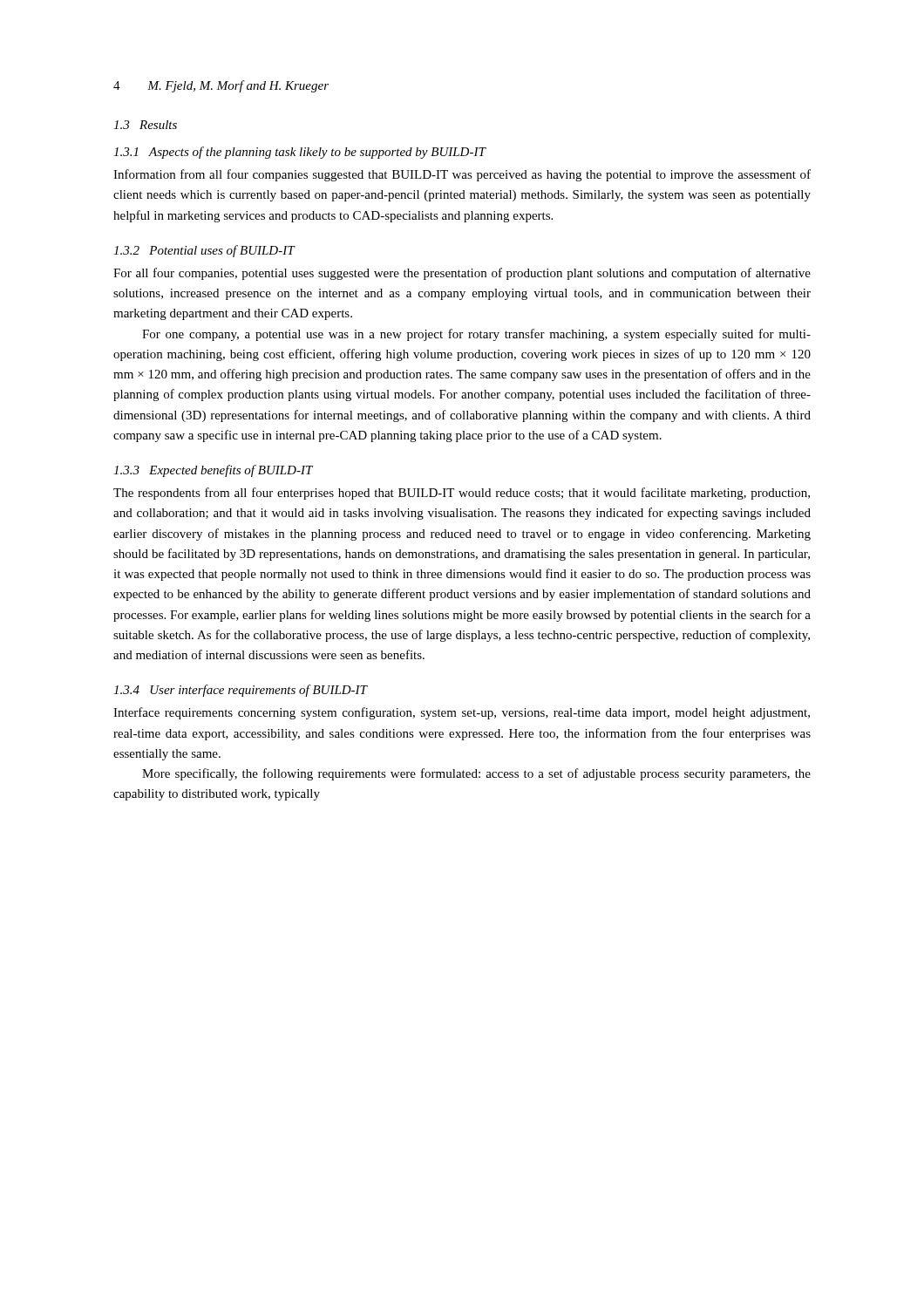
Task: Locate the section header that reads "1.3.4 User interface requirements"
Action: point(240,690)
